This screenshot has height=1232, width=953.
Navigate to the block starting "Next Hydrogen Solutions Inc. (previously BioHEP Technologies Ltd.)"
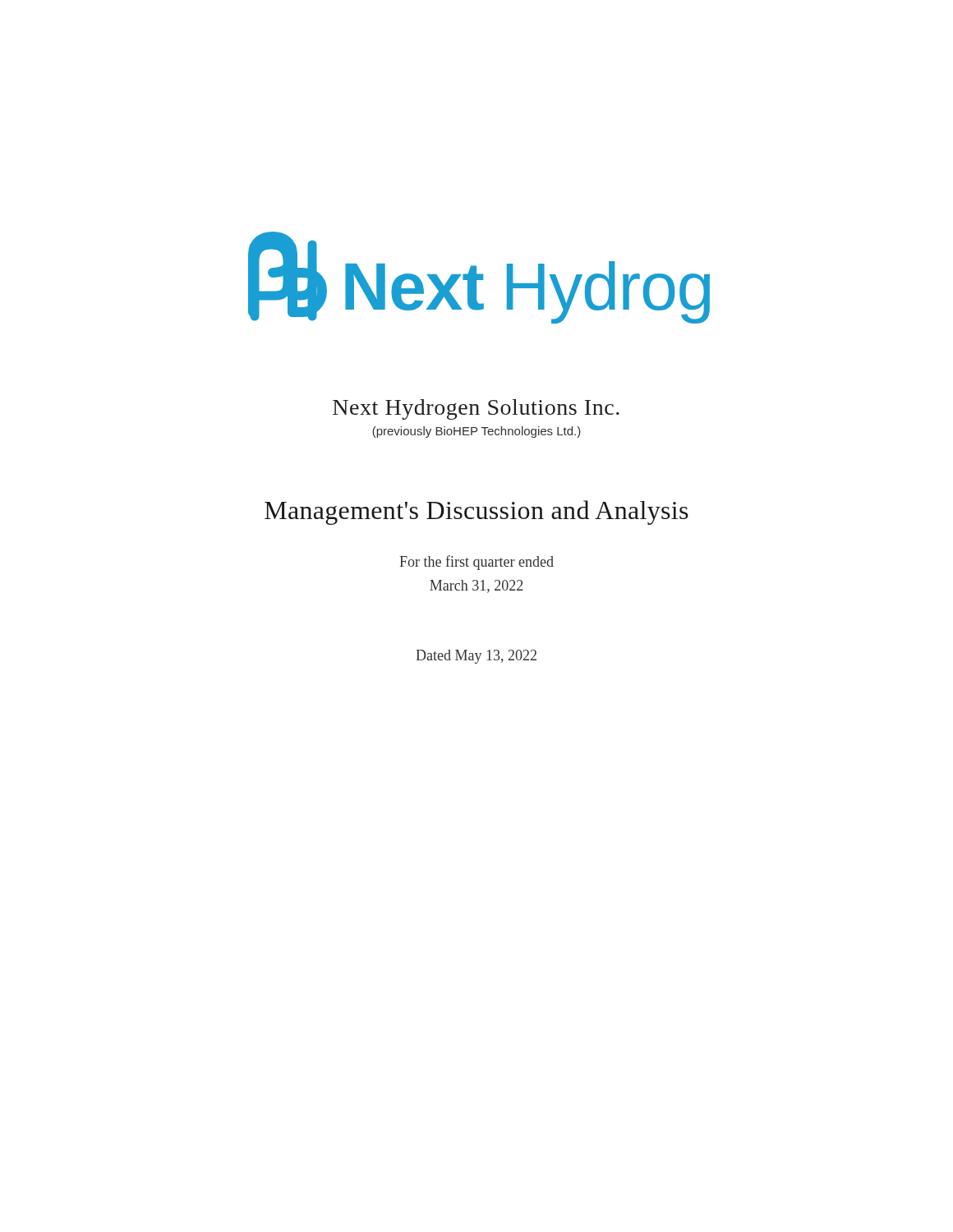coord(476,416)
